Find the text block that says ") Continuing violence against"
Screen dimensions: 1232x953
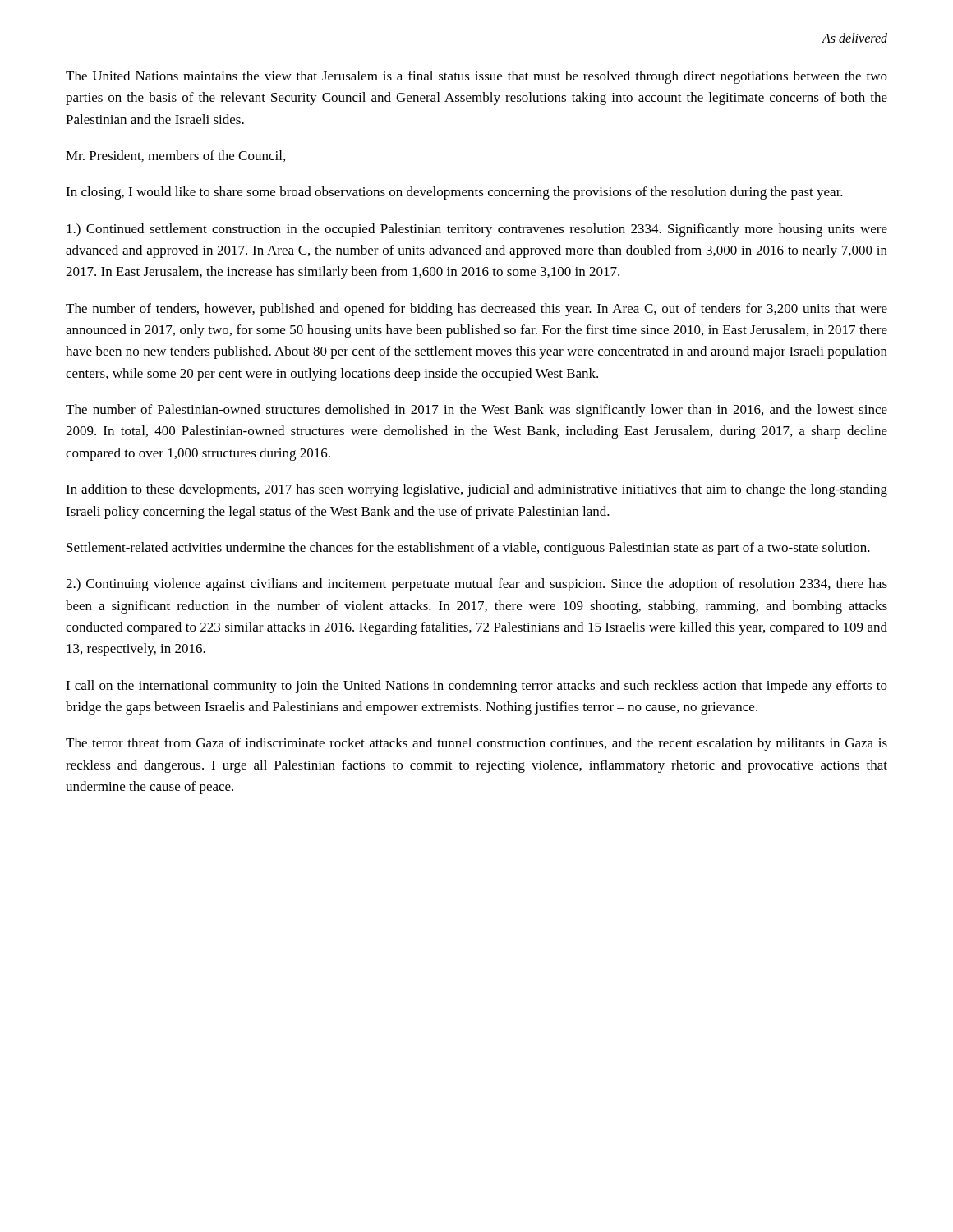[x=476, y=616]
